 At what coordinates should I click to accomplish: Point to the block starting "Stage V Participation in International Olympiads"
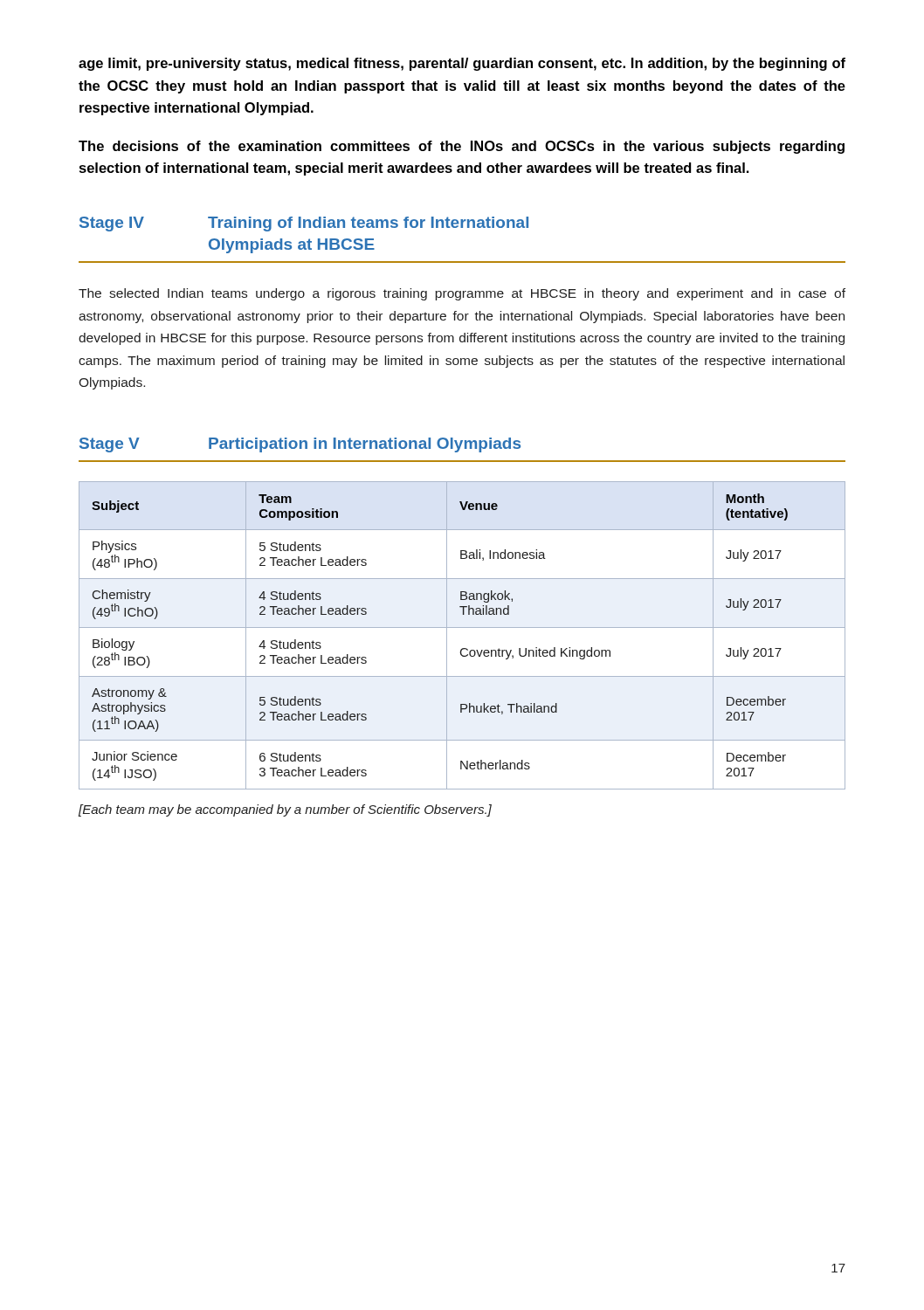pyautogui.click(x=300, y=443)
